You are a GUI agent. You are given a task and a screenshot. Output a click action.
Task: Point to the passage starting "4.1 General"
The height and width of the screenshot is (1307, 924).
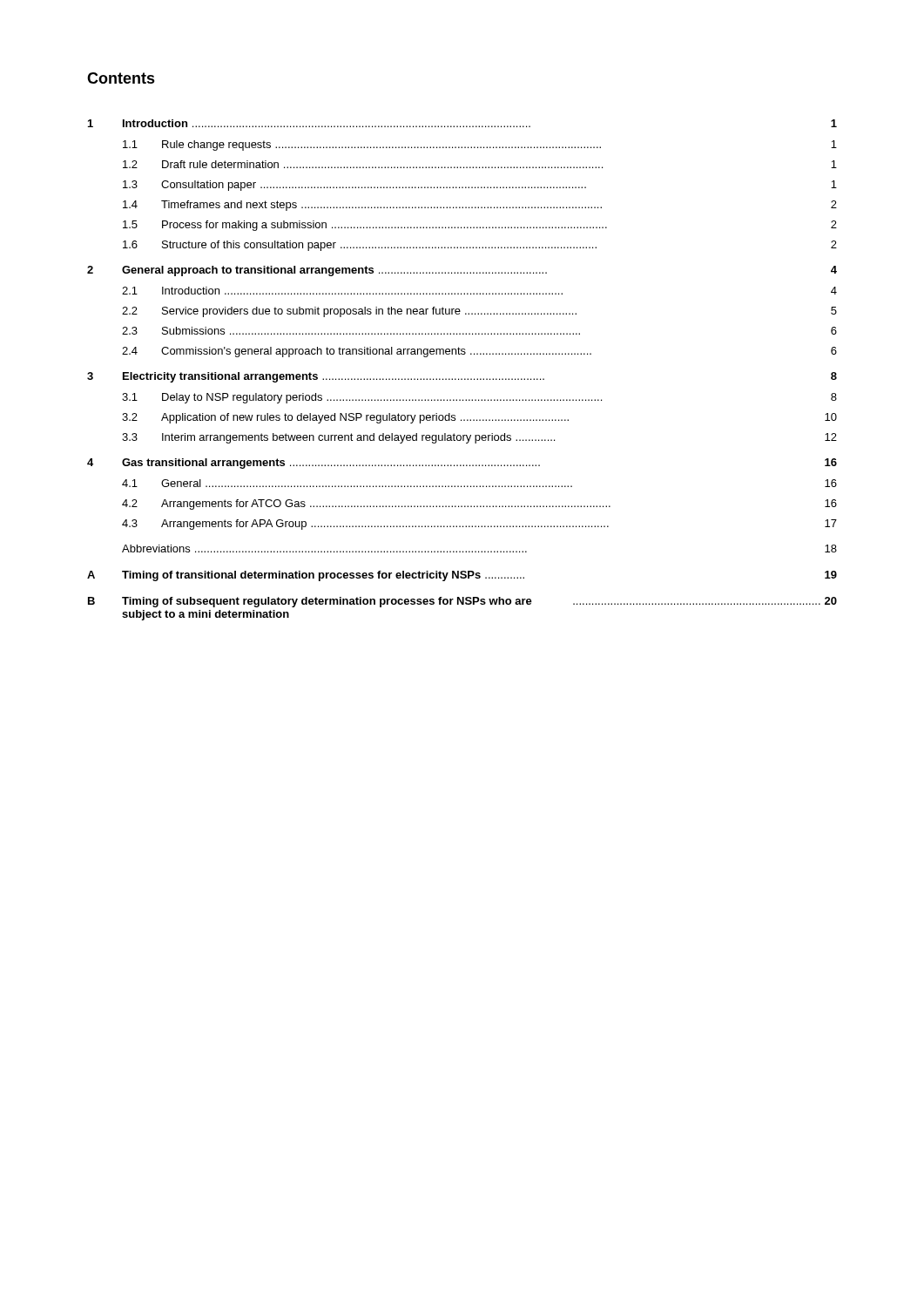(x=479, y=483)
